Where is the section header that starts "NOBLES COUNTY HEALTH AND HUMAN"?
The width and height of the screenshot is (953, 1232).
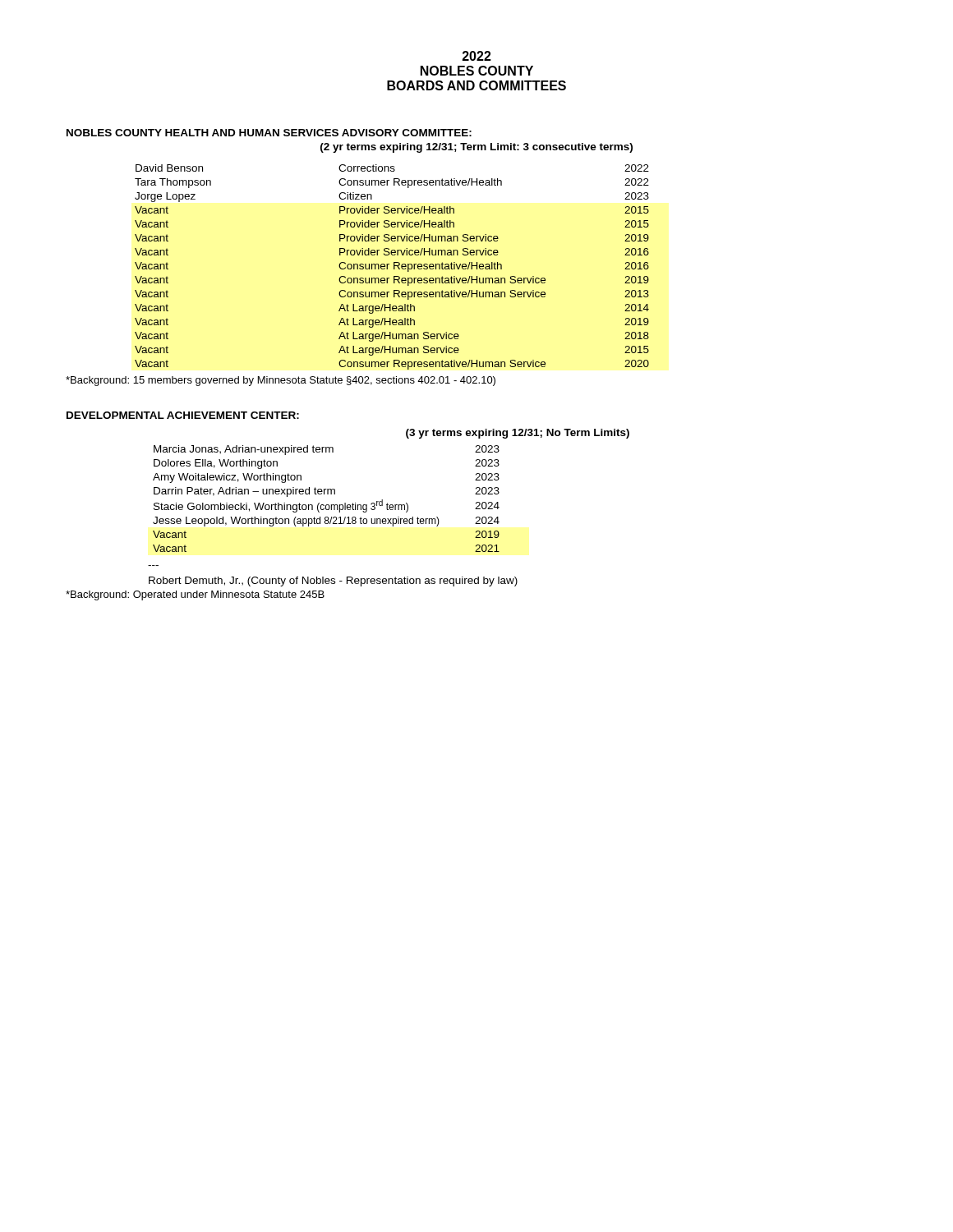click(x=269, y=133)
